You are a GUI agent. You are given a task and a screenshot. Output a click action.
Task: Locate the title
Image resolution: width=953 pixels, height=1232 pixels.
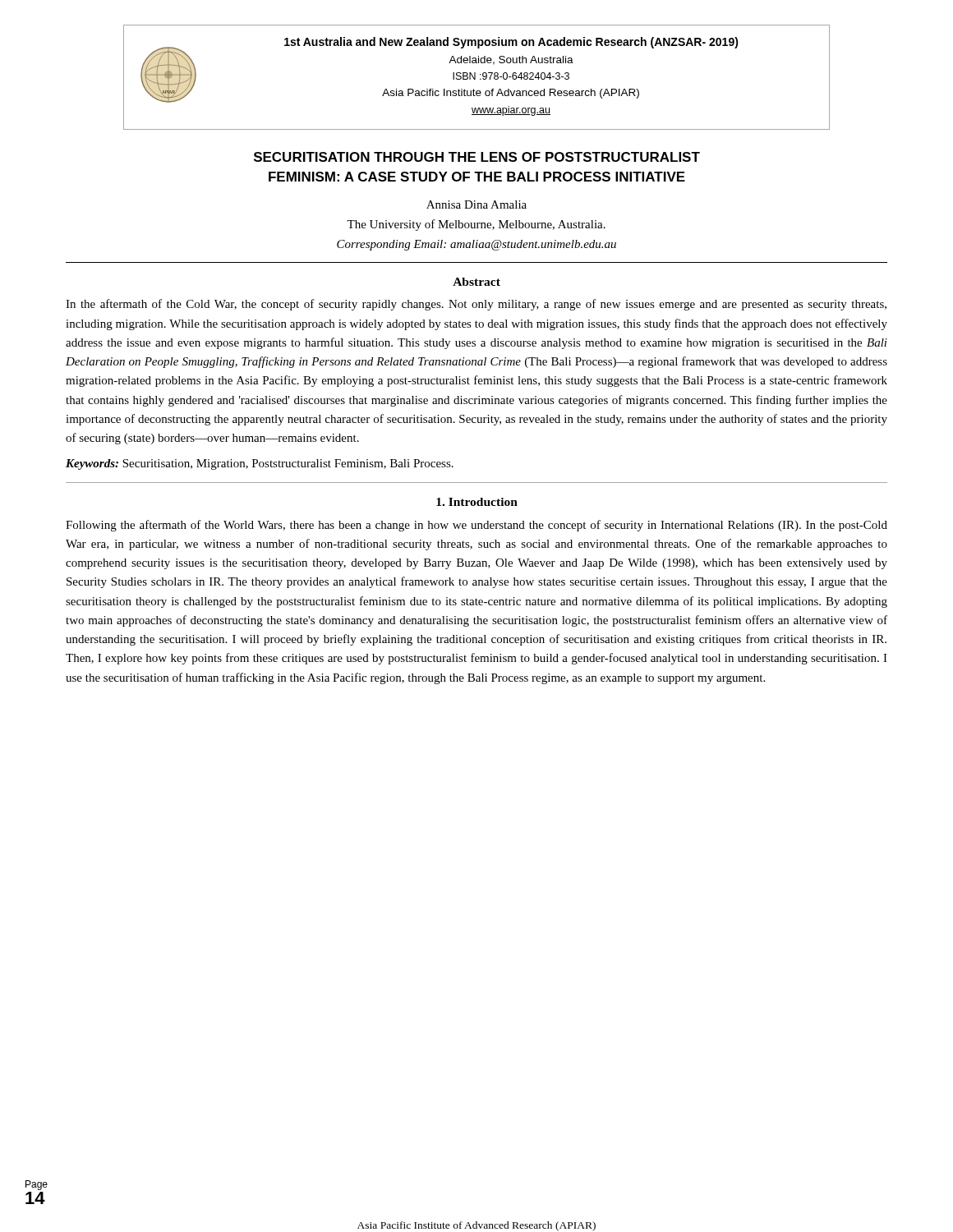pyautogui.click(x=476, y=201)
